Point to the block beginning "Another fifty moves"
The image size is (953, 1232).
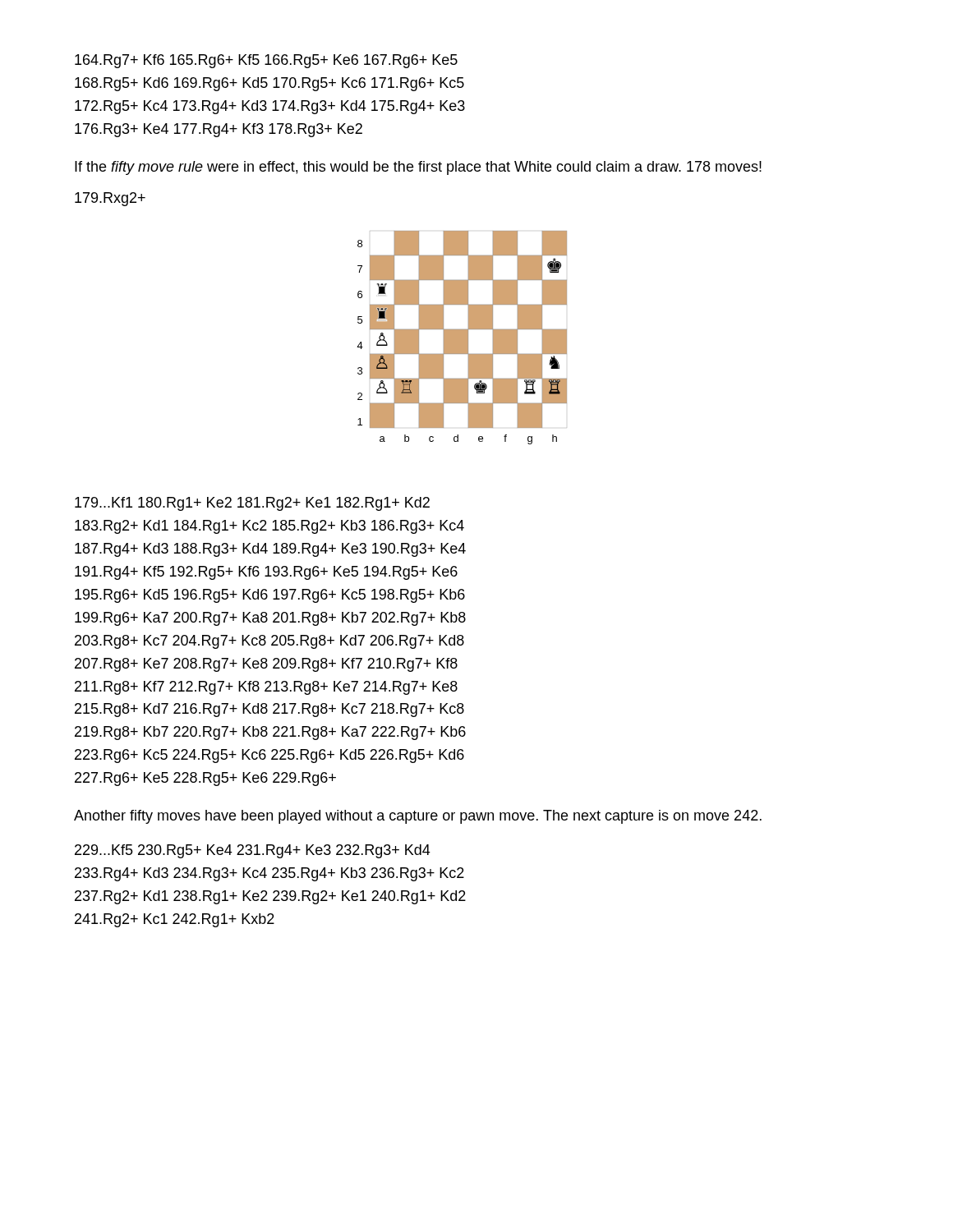pyautogui.click(x=418, y=816)
